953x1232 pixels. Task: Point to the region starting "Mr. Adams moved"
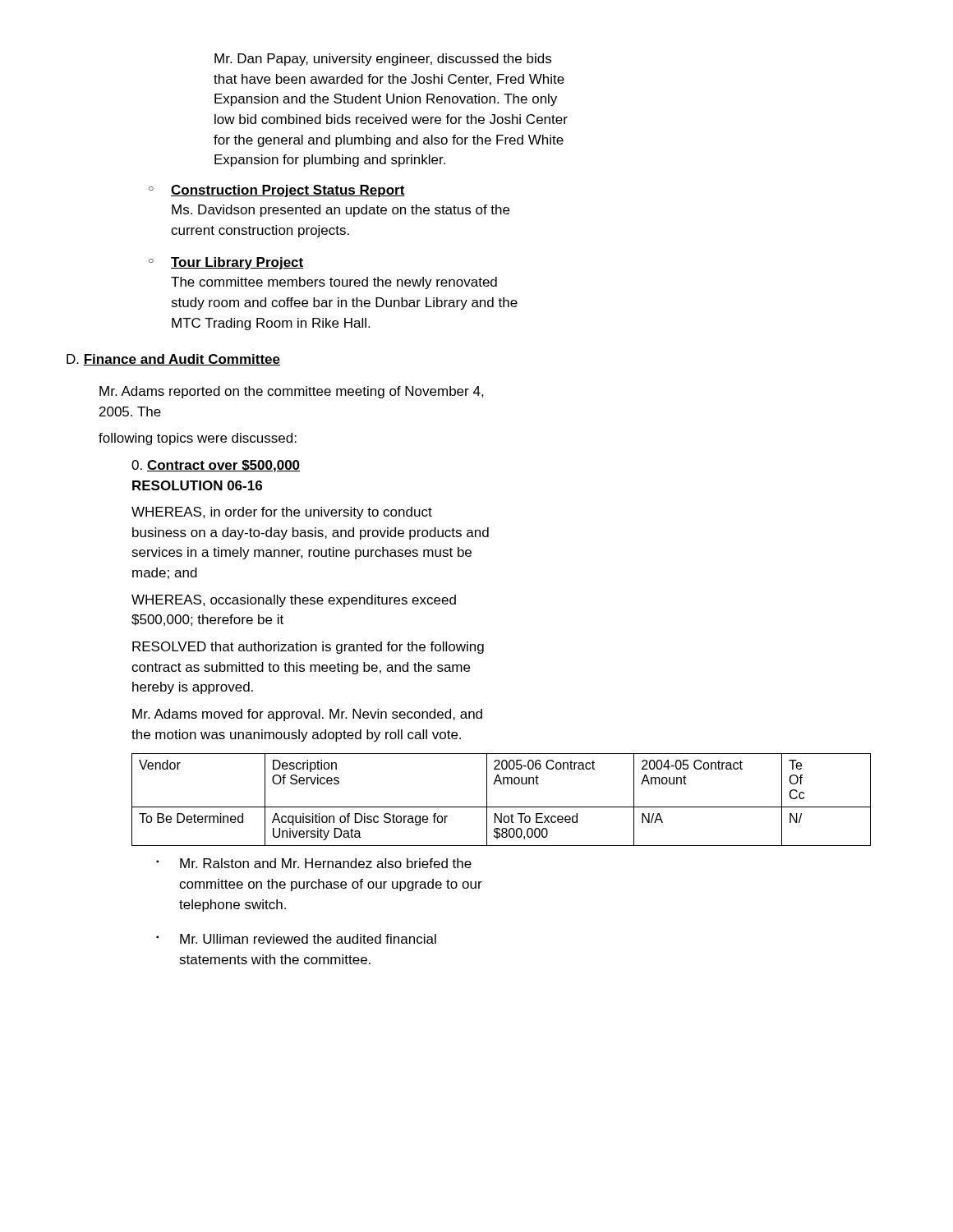point(307,715)
